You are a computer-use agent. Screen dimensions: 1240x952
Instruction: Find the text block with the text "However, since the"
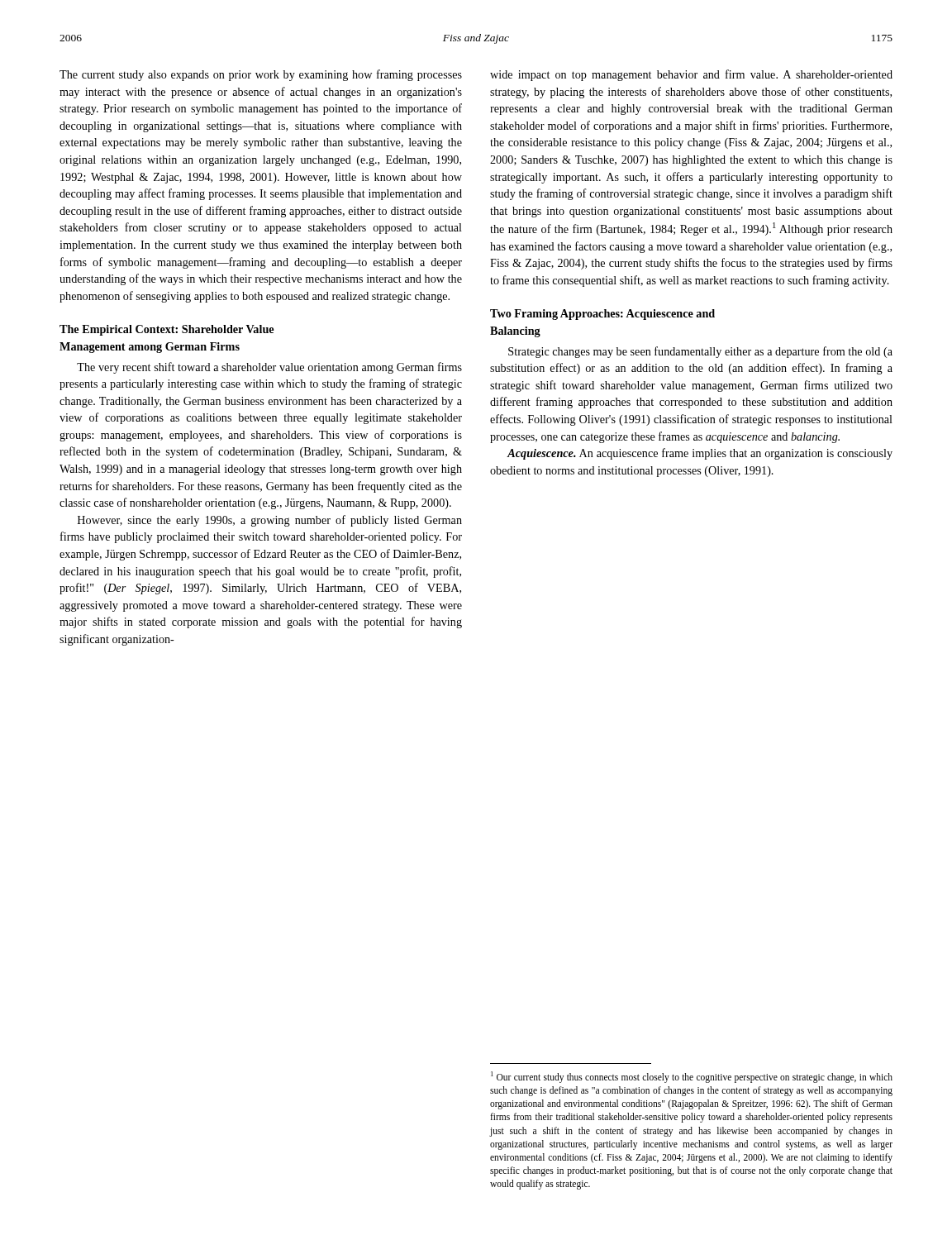click(x=261, y=580)
